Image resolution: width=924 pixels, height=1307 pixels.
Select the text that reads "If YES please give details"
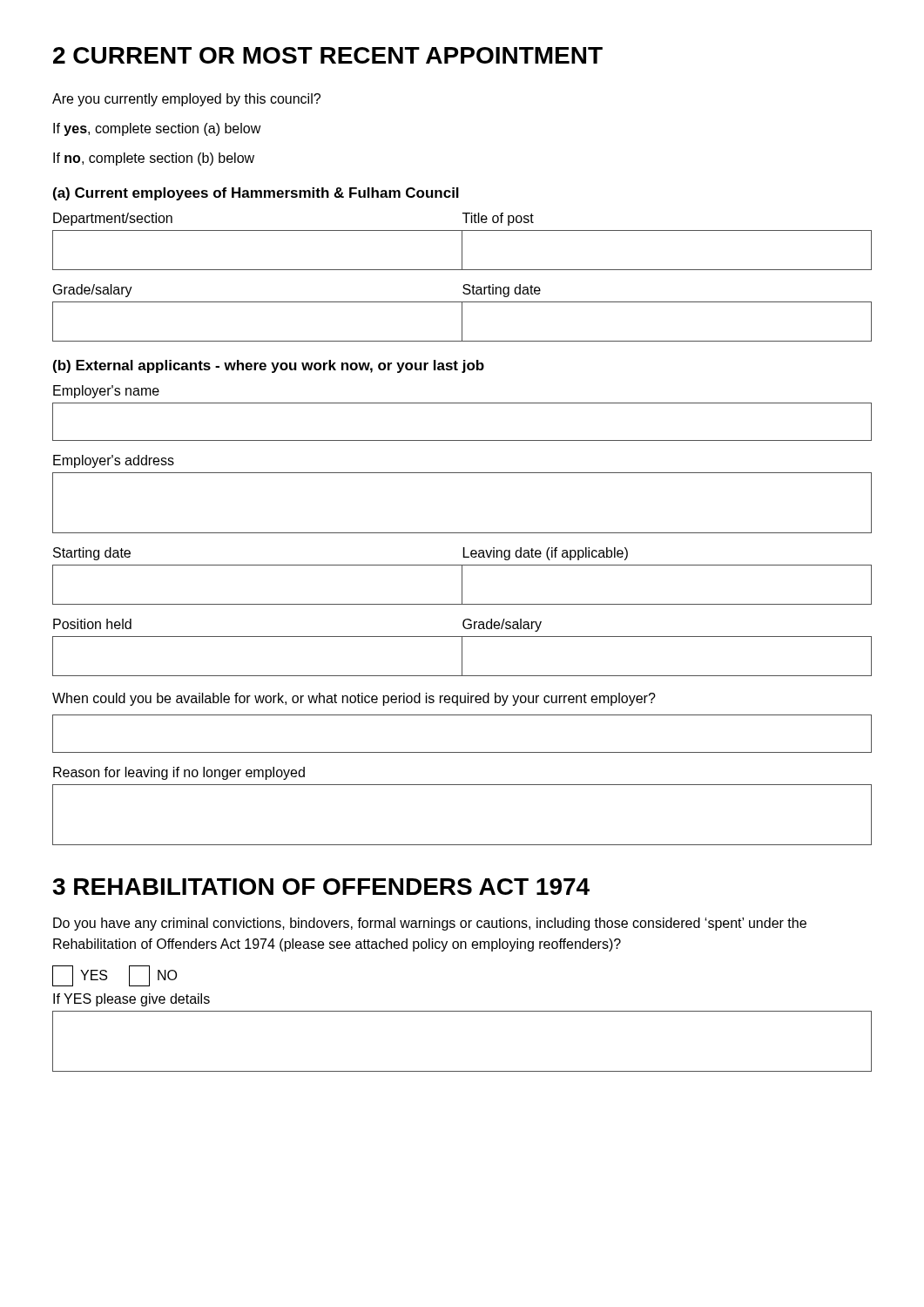coord(131,999)
